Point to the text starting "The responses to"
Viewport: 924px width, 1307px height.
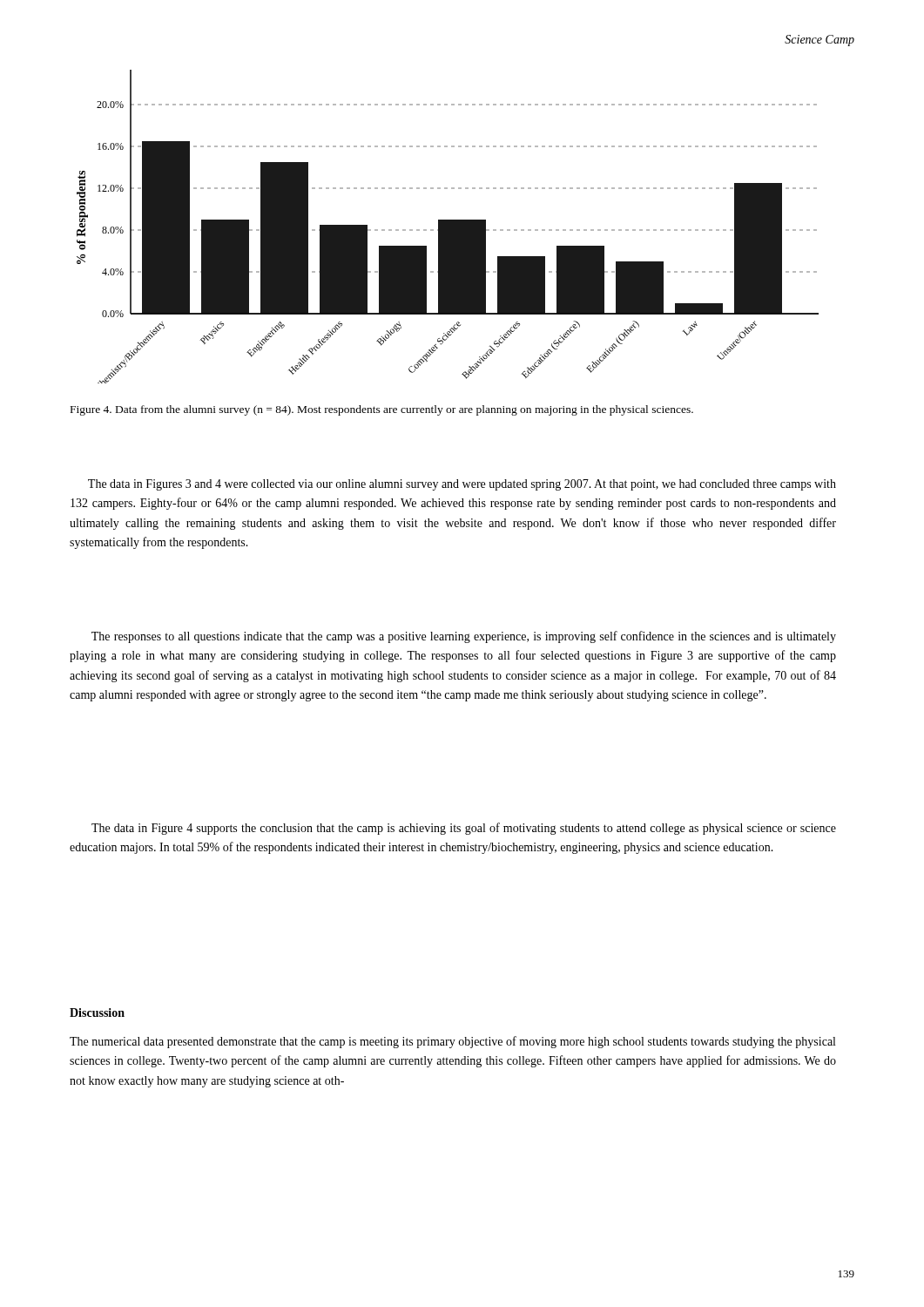coord(453,666)
